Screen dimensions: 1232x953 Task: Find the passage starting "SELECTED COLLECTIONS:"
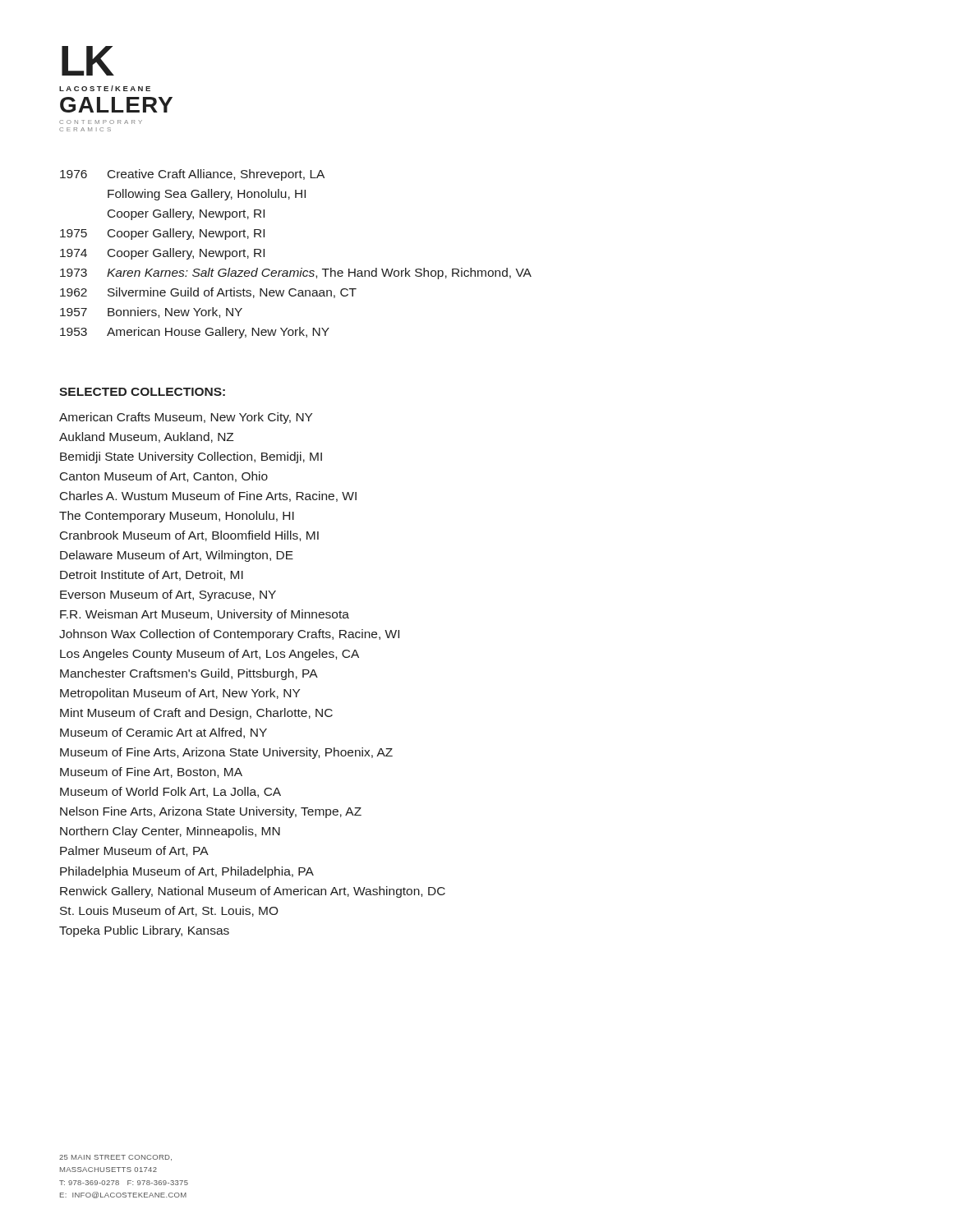click(143, 391)
